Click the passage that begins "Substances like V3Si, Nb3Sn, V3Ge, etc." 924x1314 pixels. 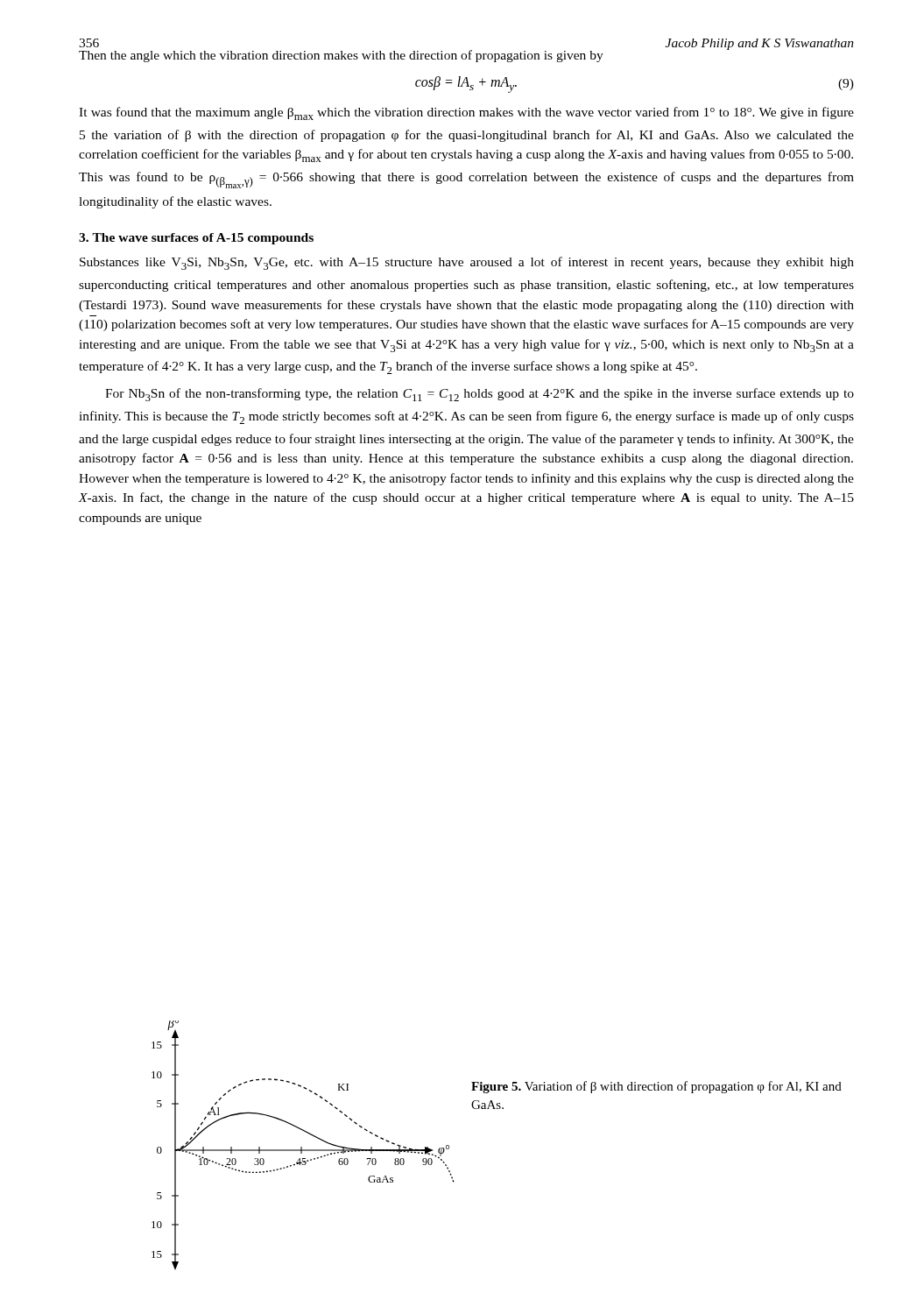[466, 316]
